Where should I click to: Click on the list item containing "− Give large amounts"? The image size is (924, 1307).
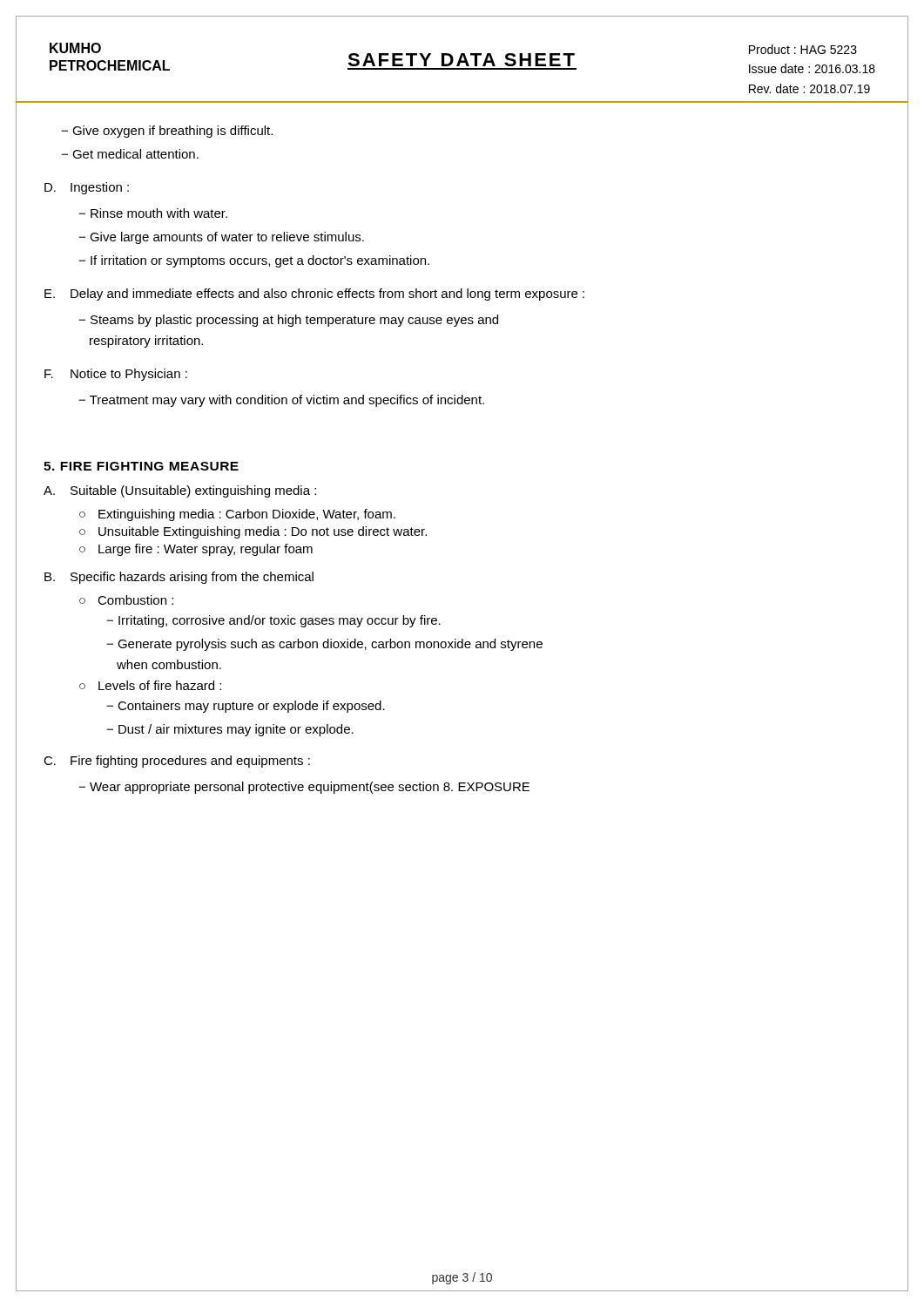222,237
